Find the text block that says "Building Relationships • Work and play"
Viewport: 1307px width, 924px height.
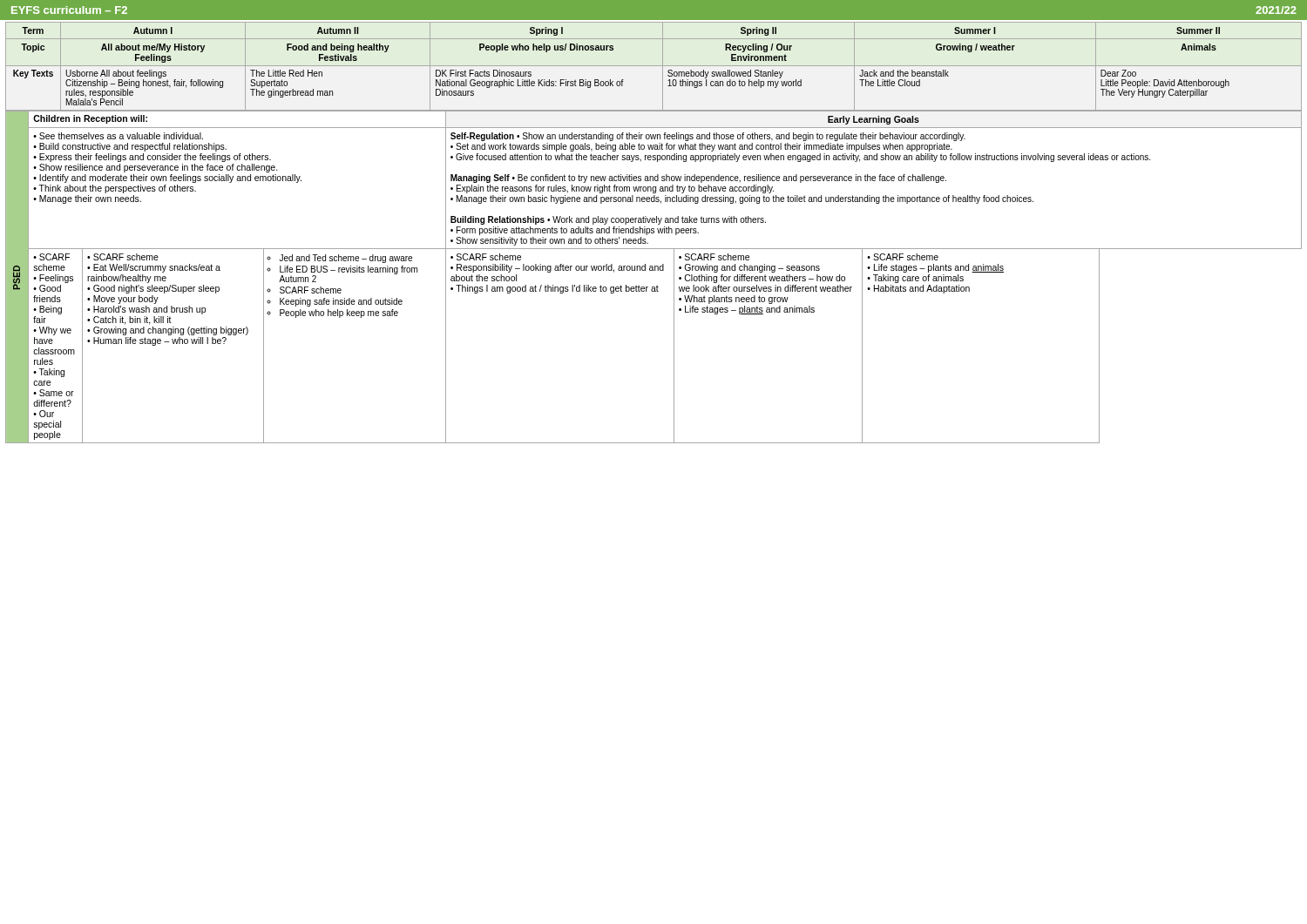pyautogui.click(x=608, y=230)
